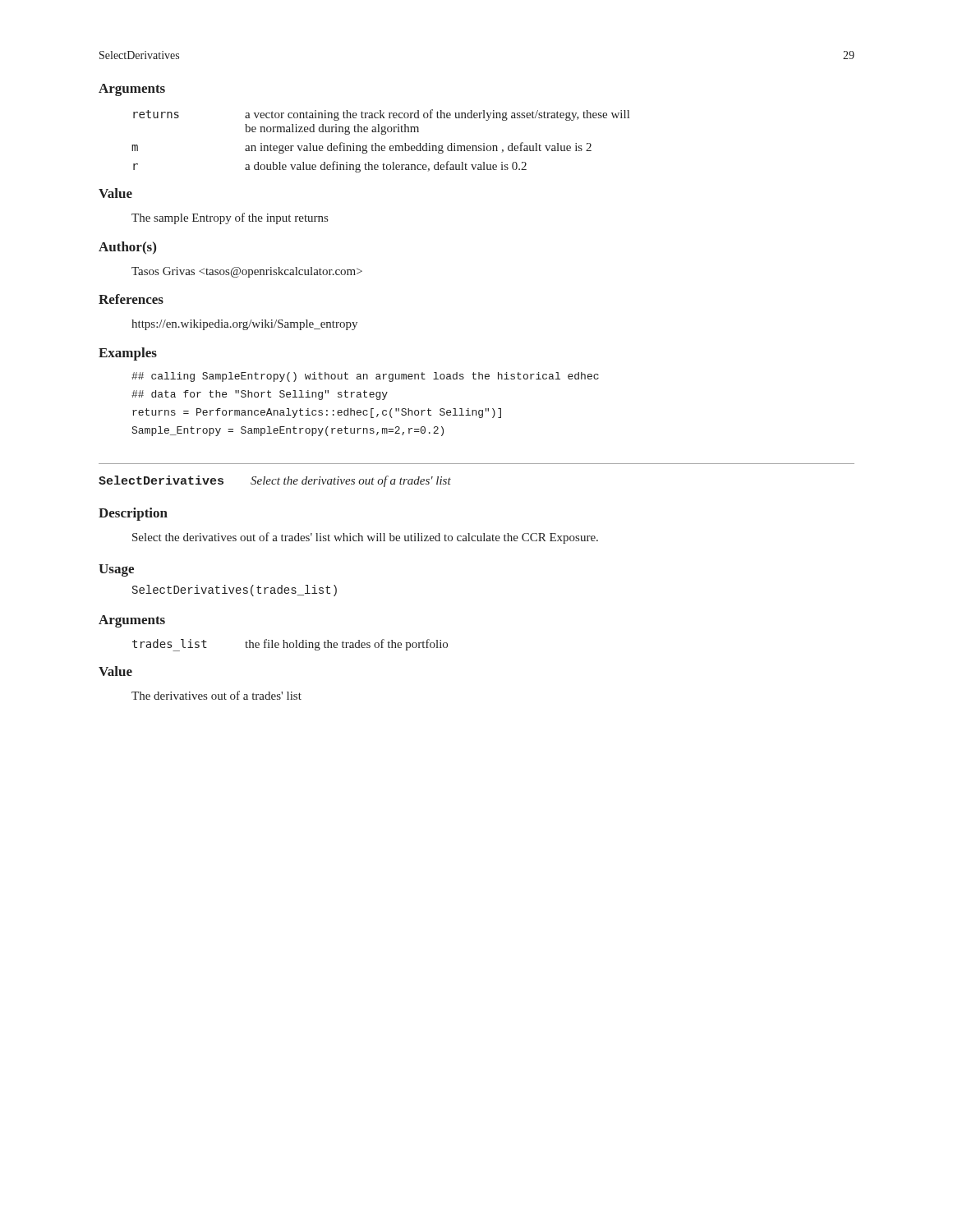Locate the text block containing "calling SampleEntropy() without an argument loads the"
Screen dimensions: 1232x953
coord(365,403)
